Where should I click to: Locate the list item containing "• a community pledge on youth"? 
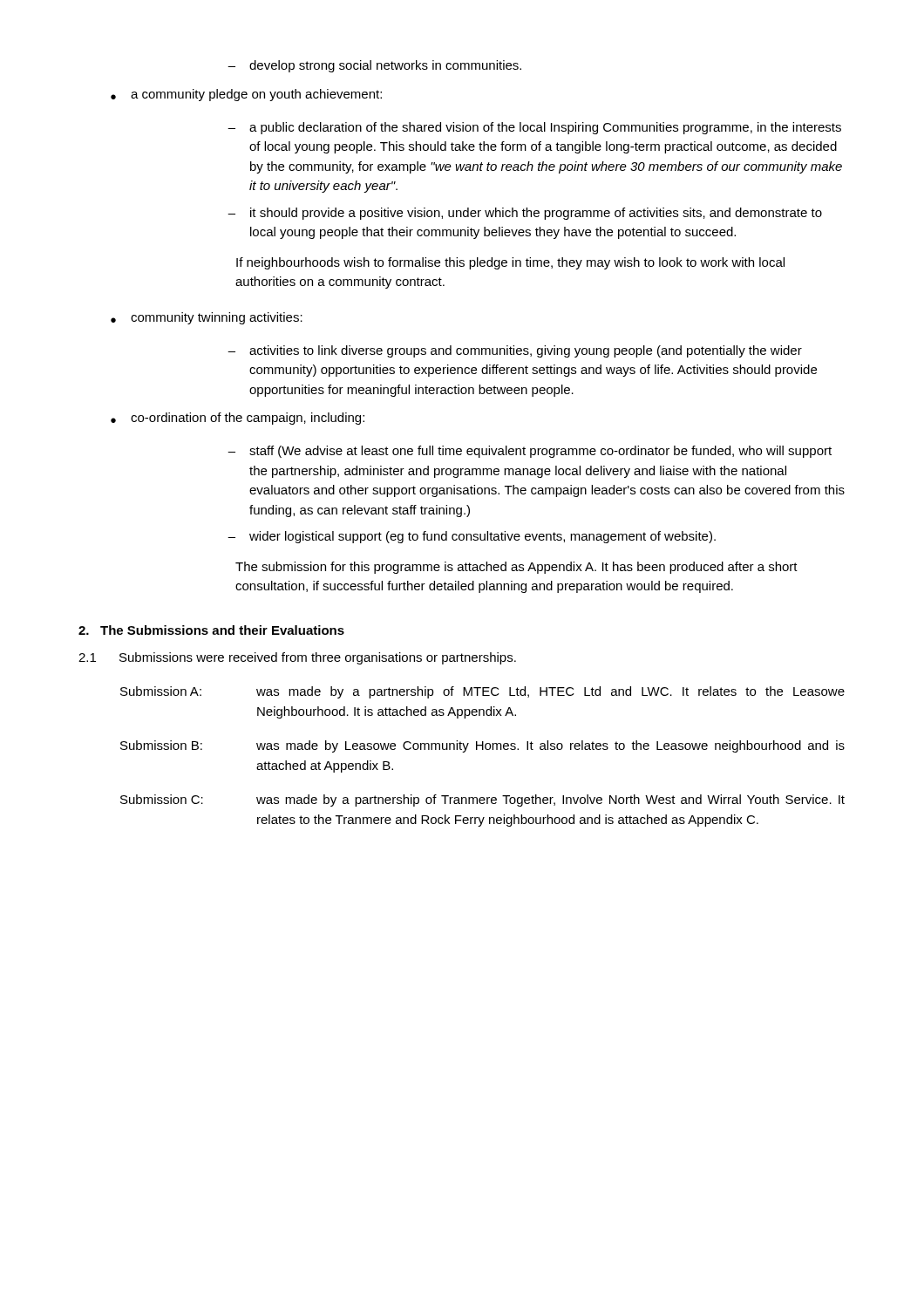click(x=246, y=95)
